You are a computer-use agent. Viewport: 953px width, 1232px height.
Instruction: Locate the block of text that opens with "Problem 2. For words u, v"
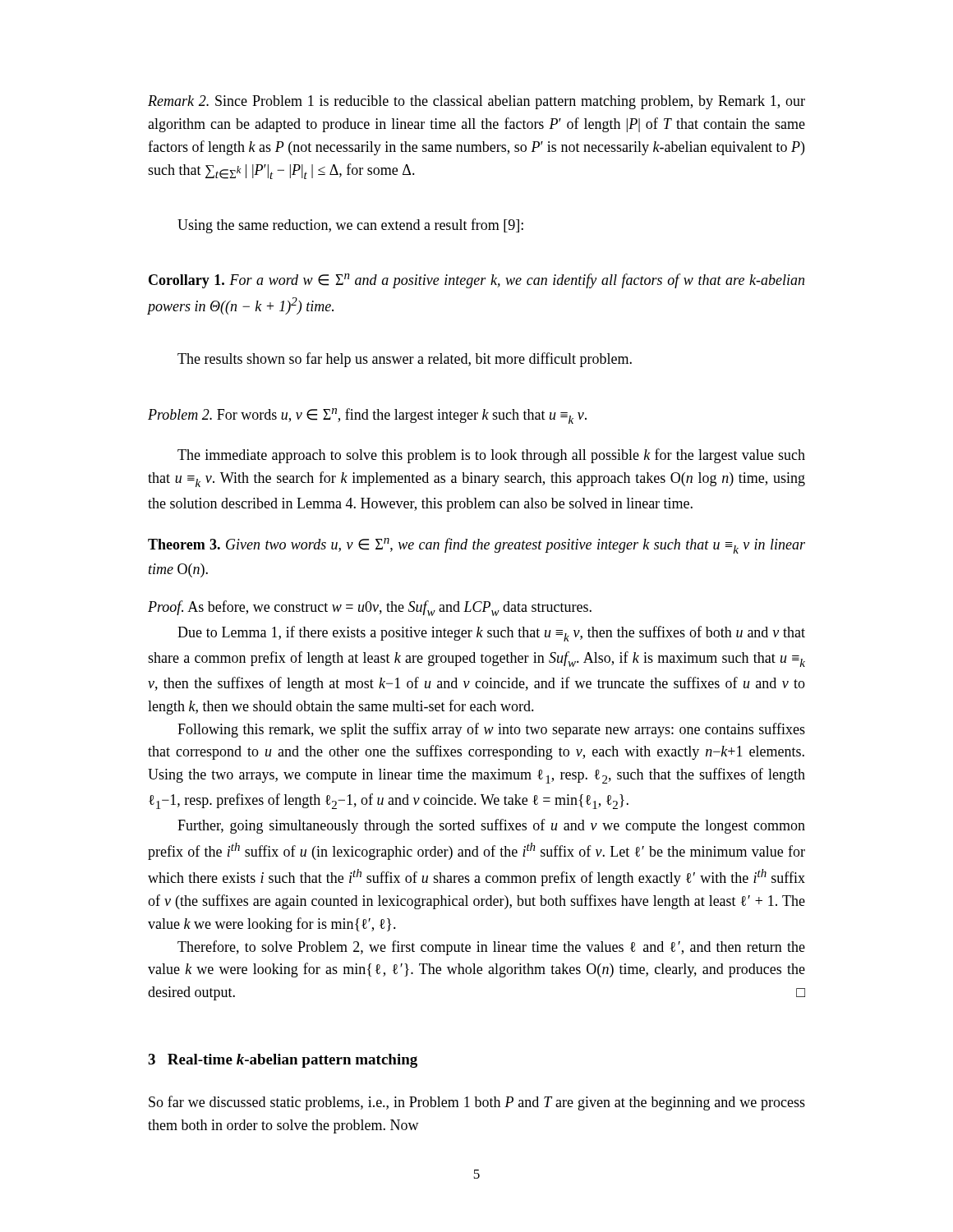click(476, 415)
